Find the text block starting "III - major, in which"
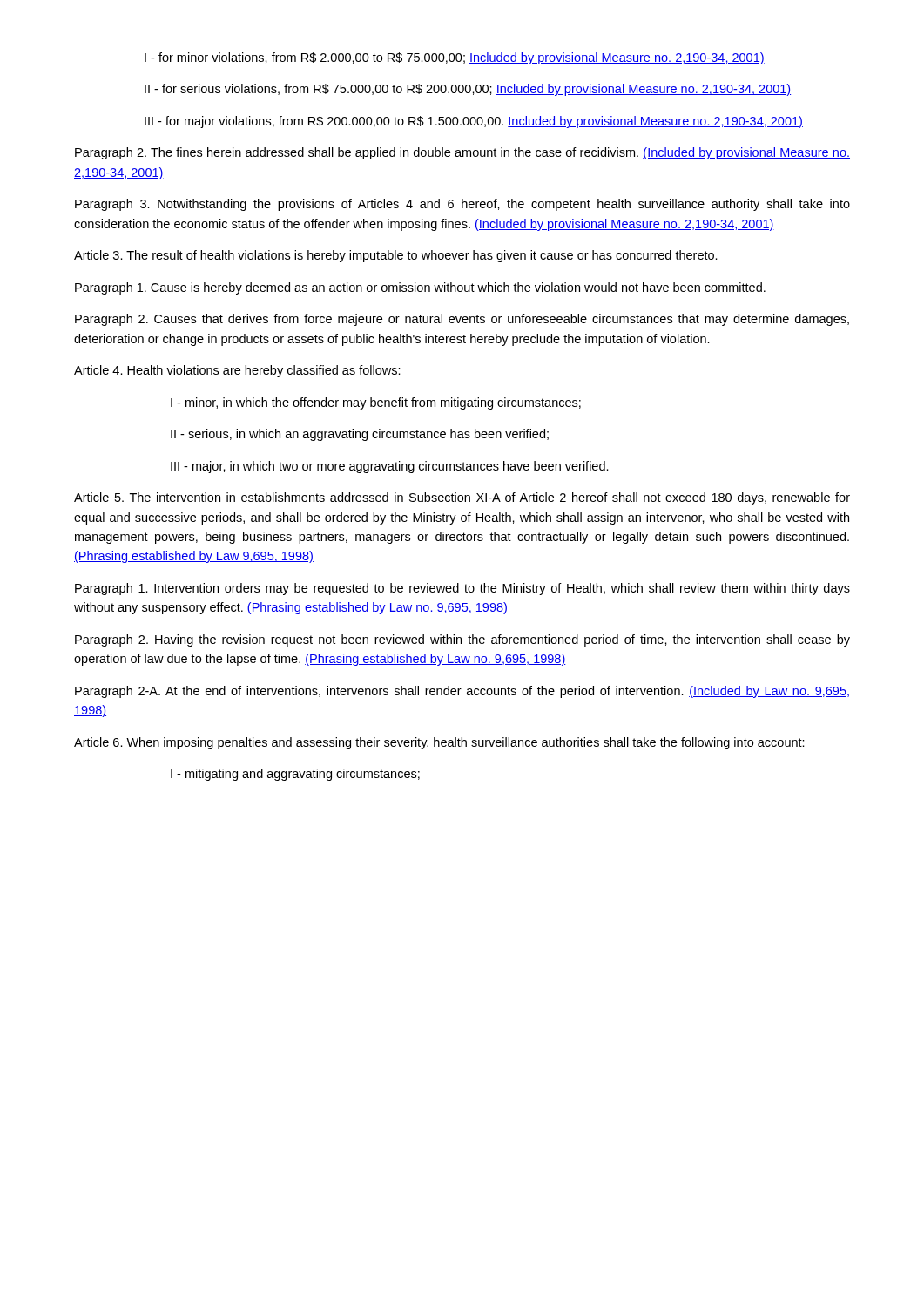 pyautogui.click(x=390, y=466)
